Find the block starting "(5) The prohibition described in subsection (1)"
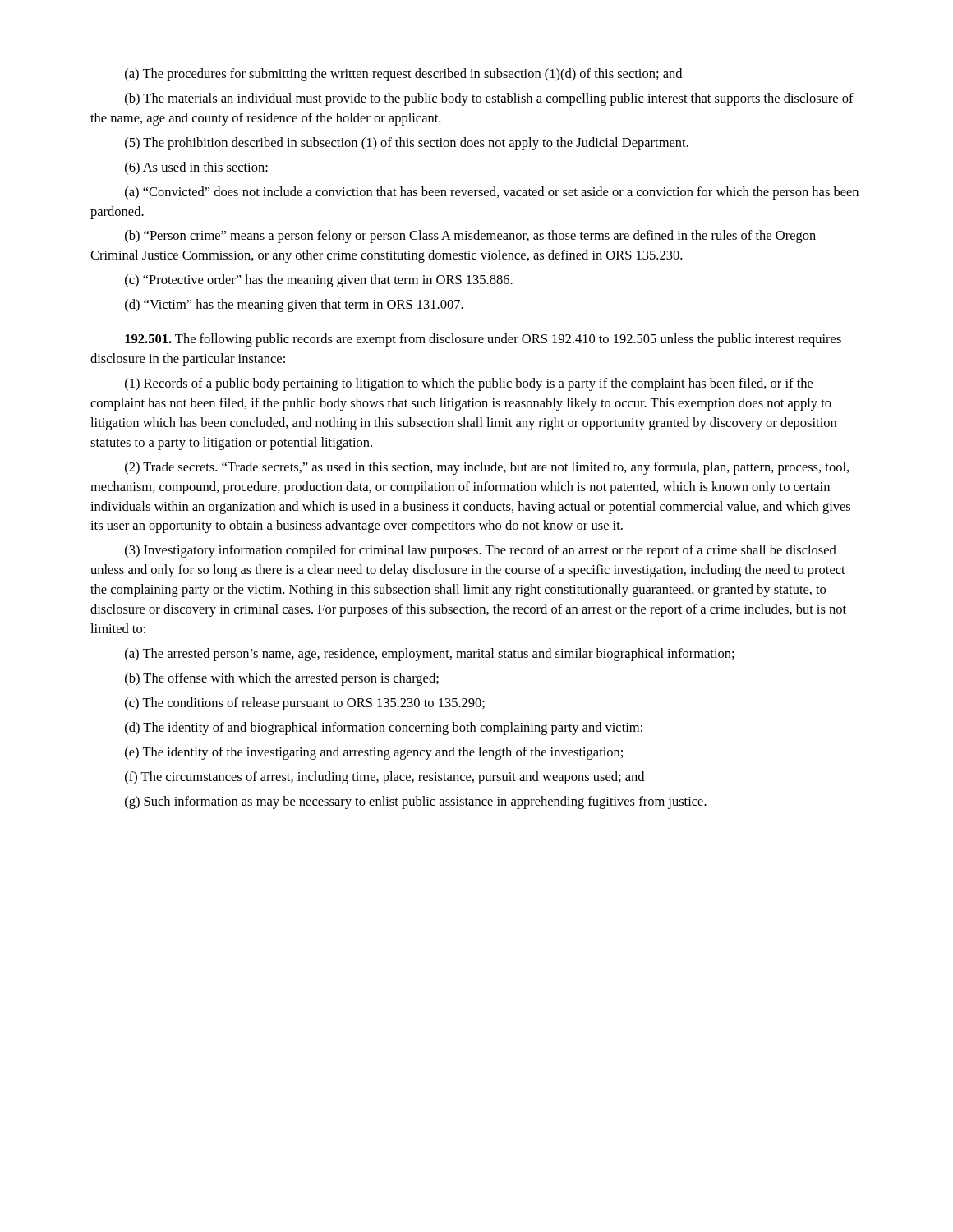 tap(476, 143)
